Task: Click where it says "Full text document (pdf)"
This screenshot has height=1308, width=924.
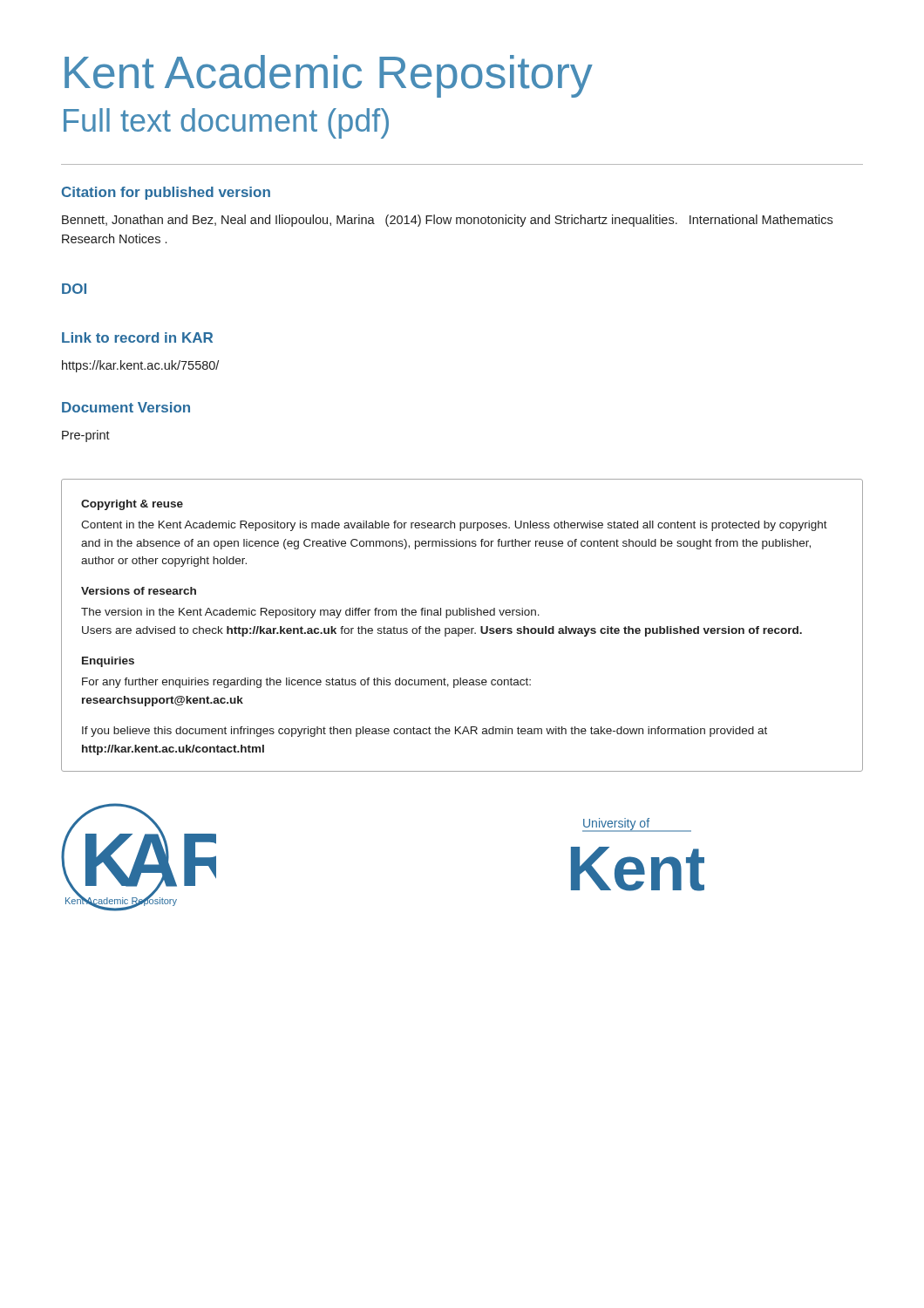Action: 226,121
